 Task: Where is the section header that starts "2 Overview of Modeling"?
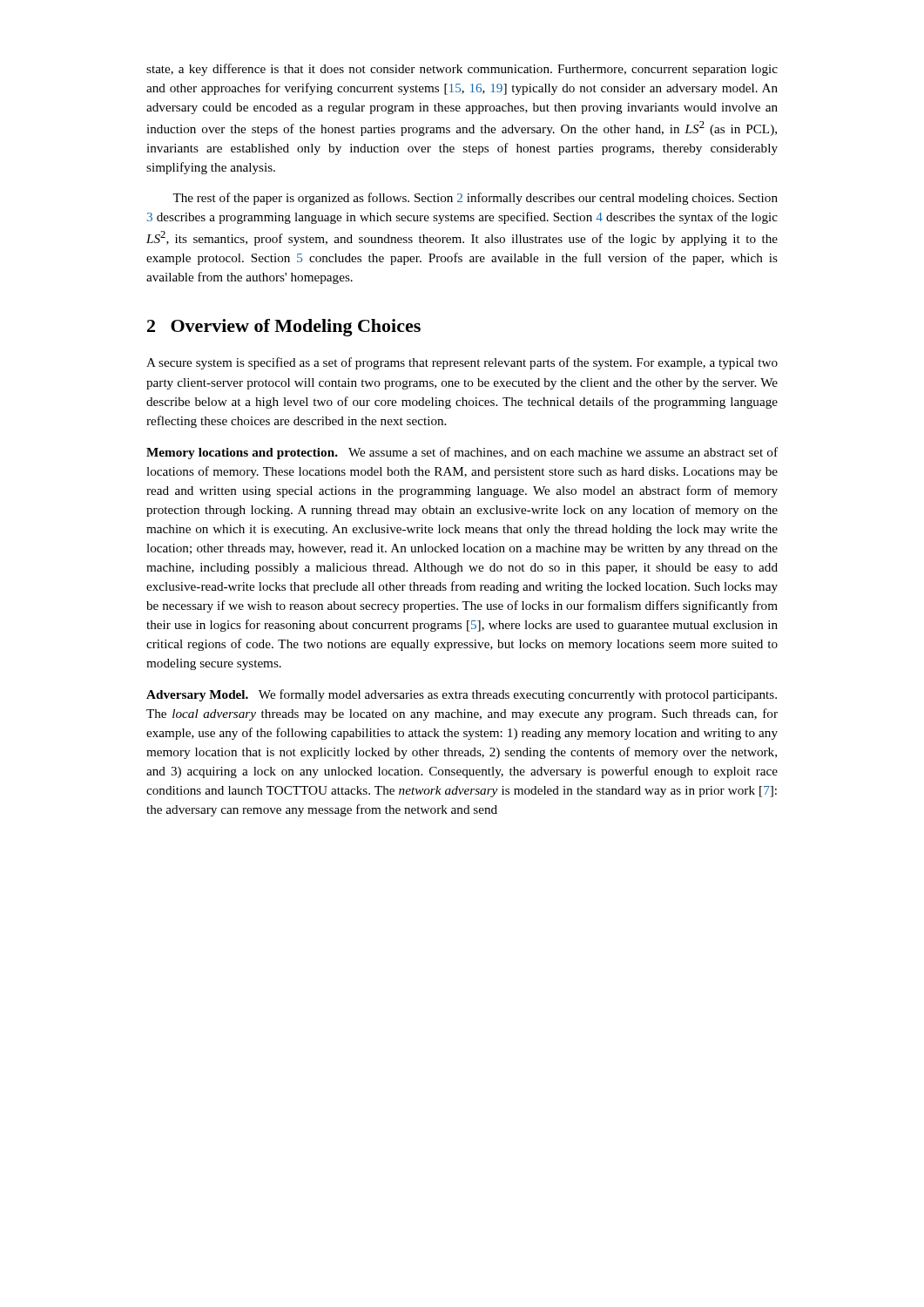click(x=284, y=328)
